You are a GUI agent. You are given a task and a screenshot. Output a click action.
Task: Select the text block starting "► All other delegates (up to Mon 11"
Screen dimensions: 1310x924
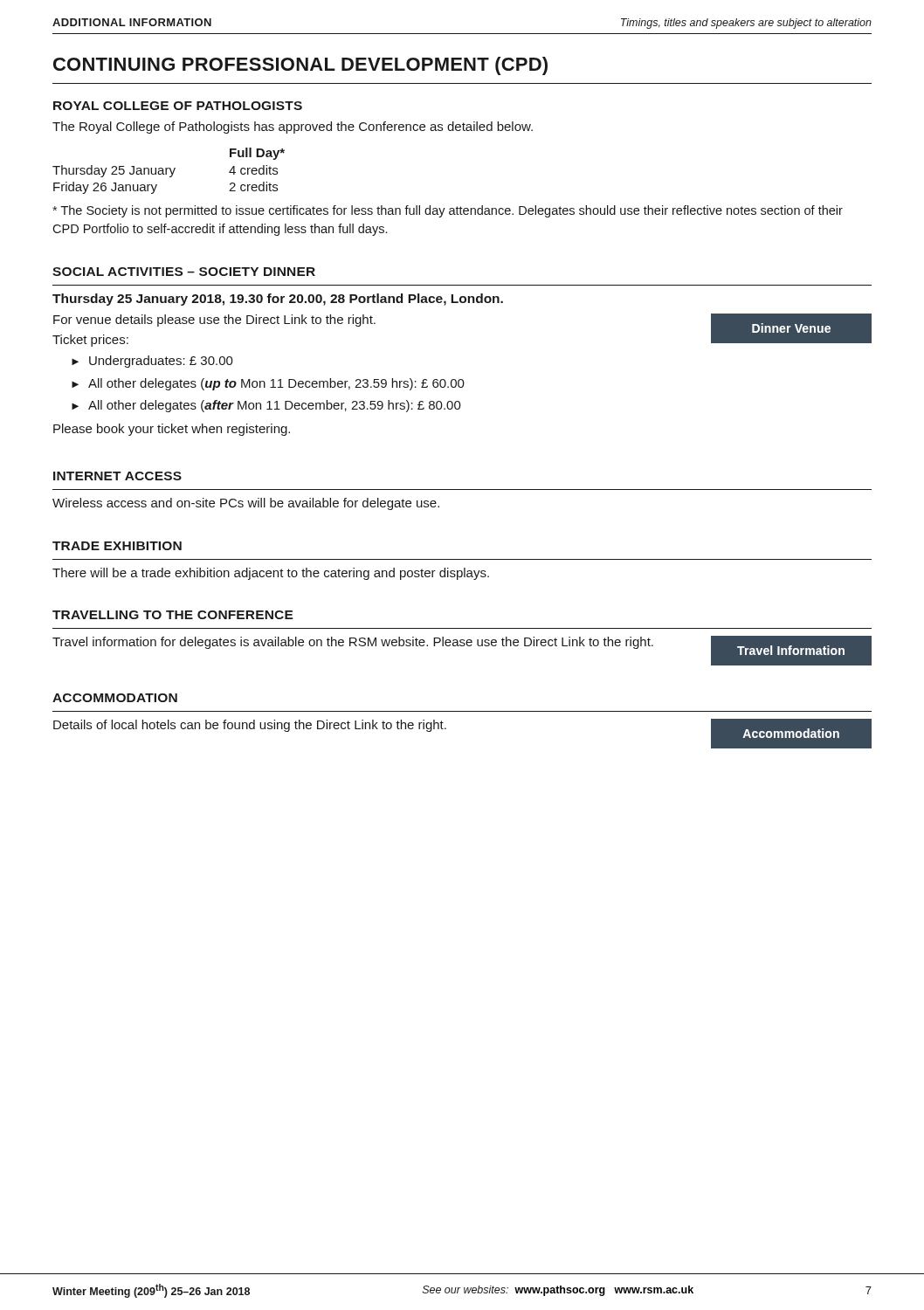[267, 383]
